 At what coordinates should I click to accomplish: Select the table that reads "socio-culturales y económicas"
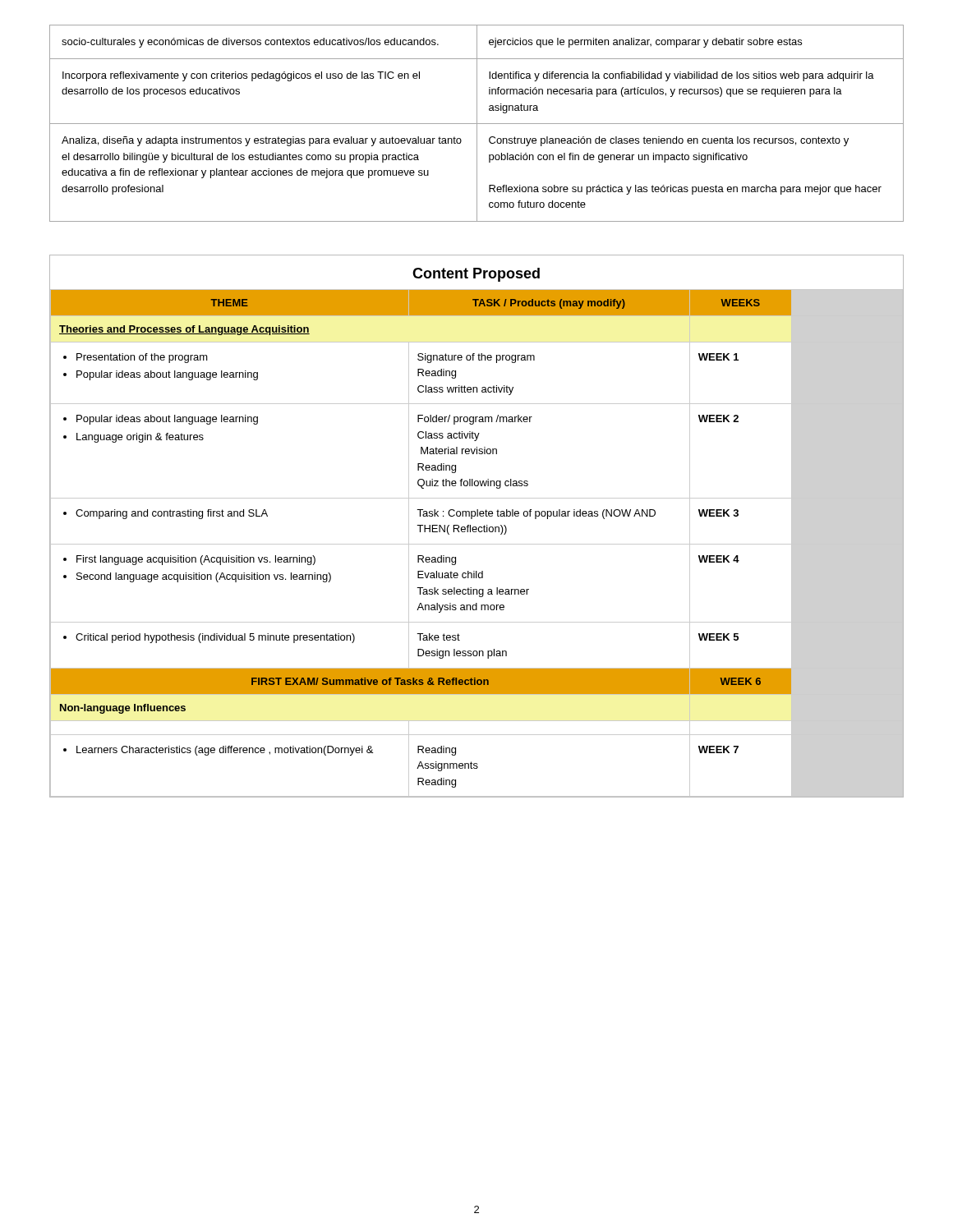point(476,123)
